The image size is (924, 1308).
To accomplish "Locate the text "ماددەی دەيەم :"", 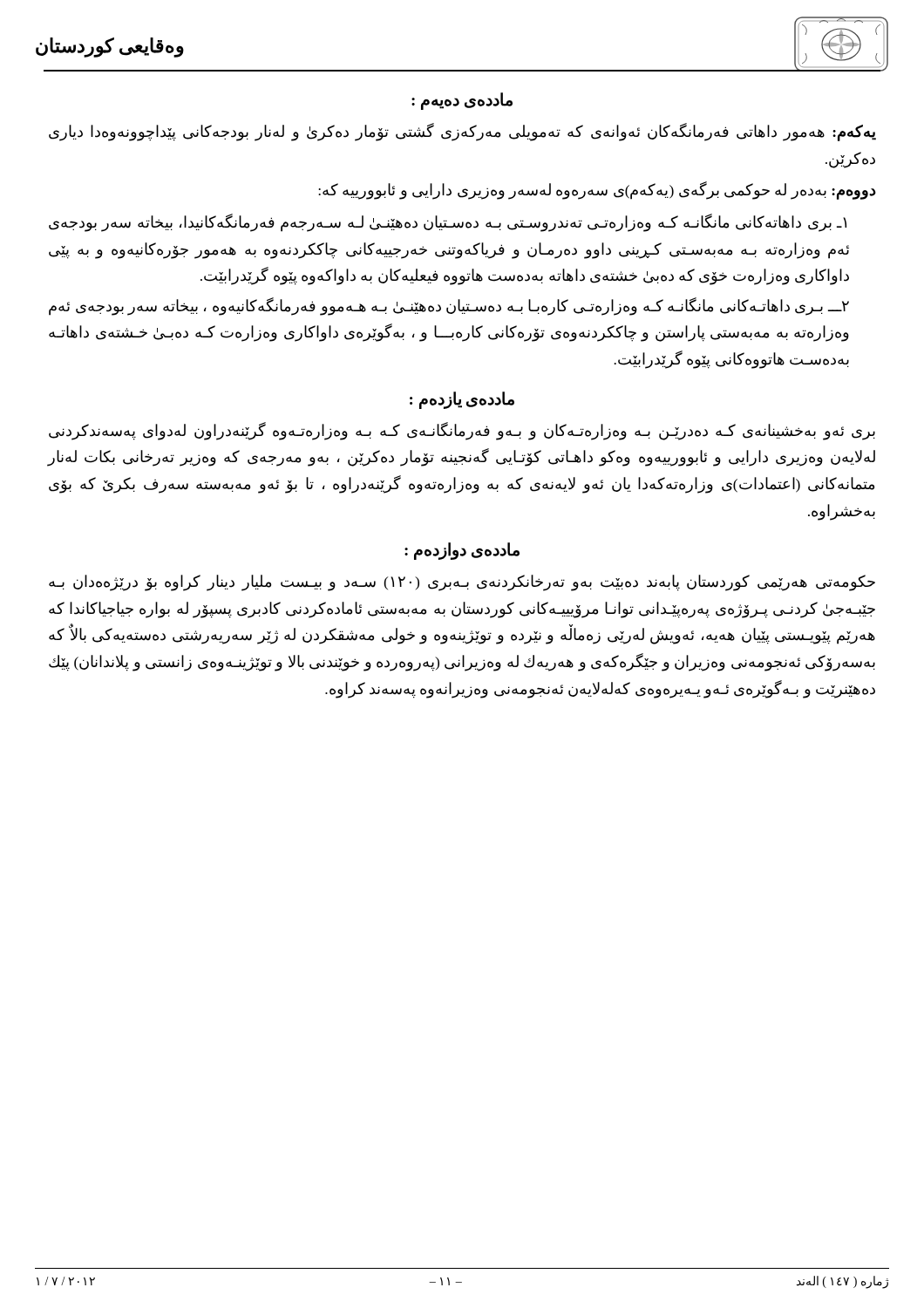I will [x=462, y=100].
